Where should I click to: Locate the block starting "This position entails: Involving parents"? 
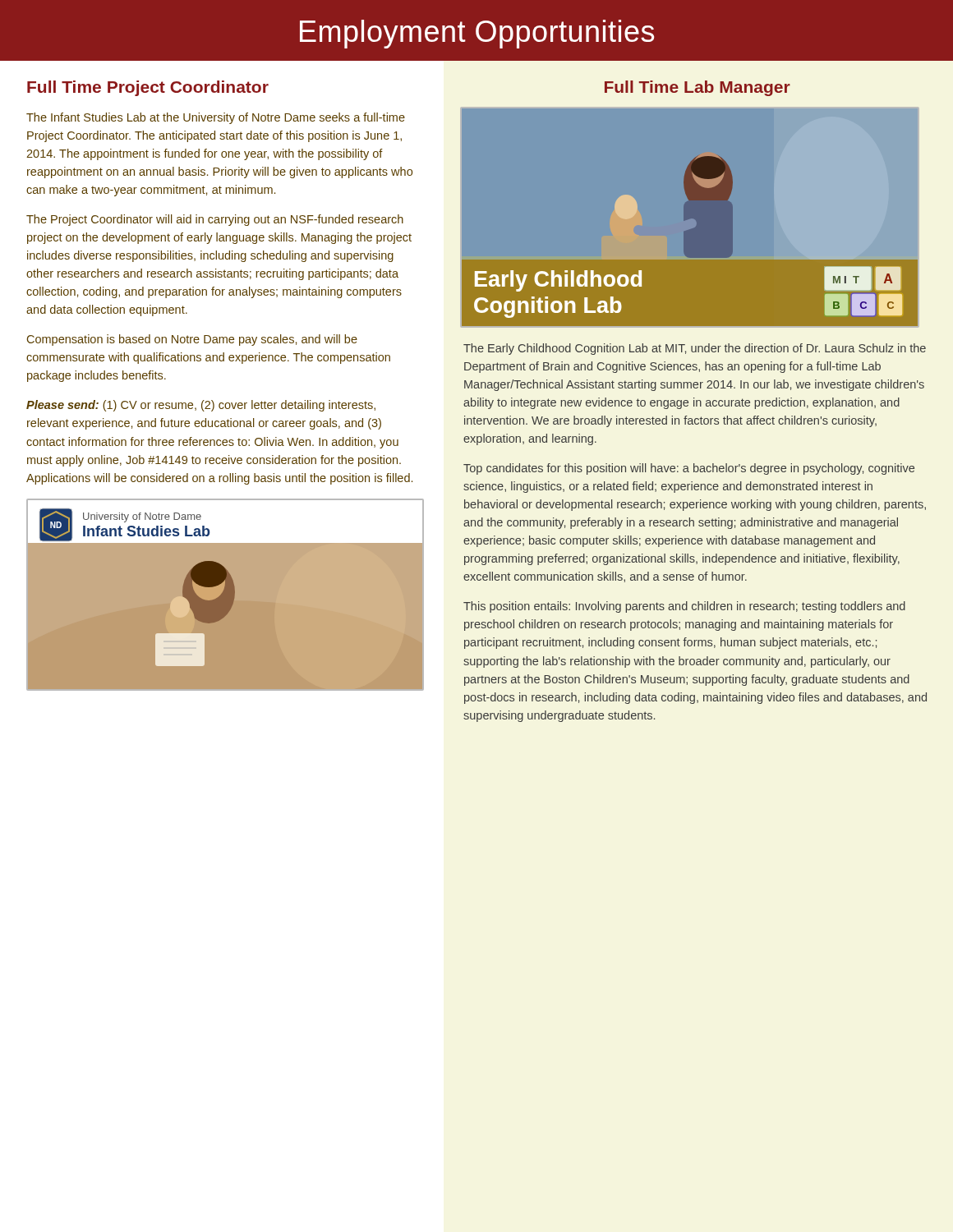tap(697, 661)
